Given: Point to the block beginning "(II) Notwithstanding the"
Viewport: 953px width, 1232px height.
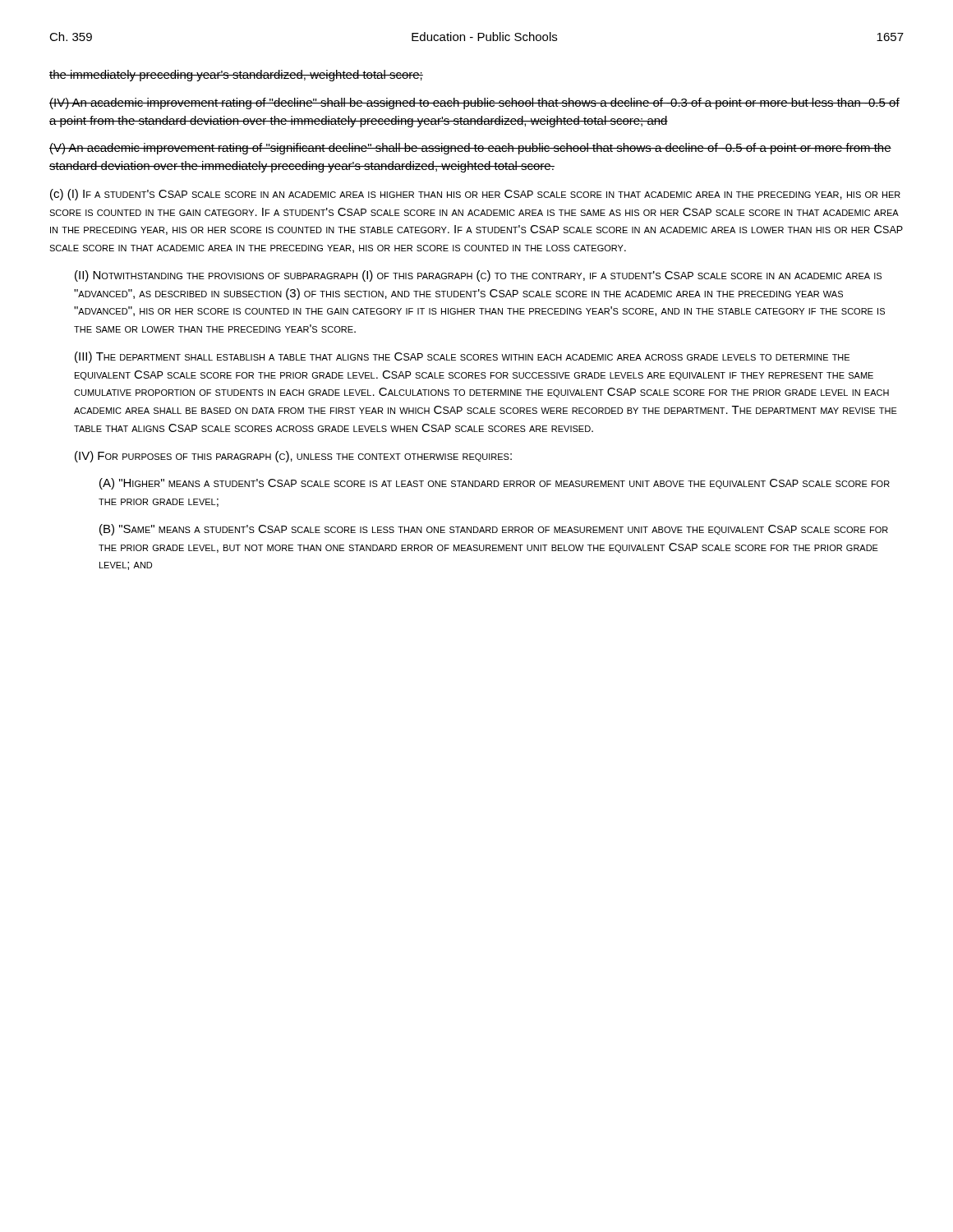Looking at the screenshot, I should coord(489,302).
